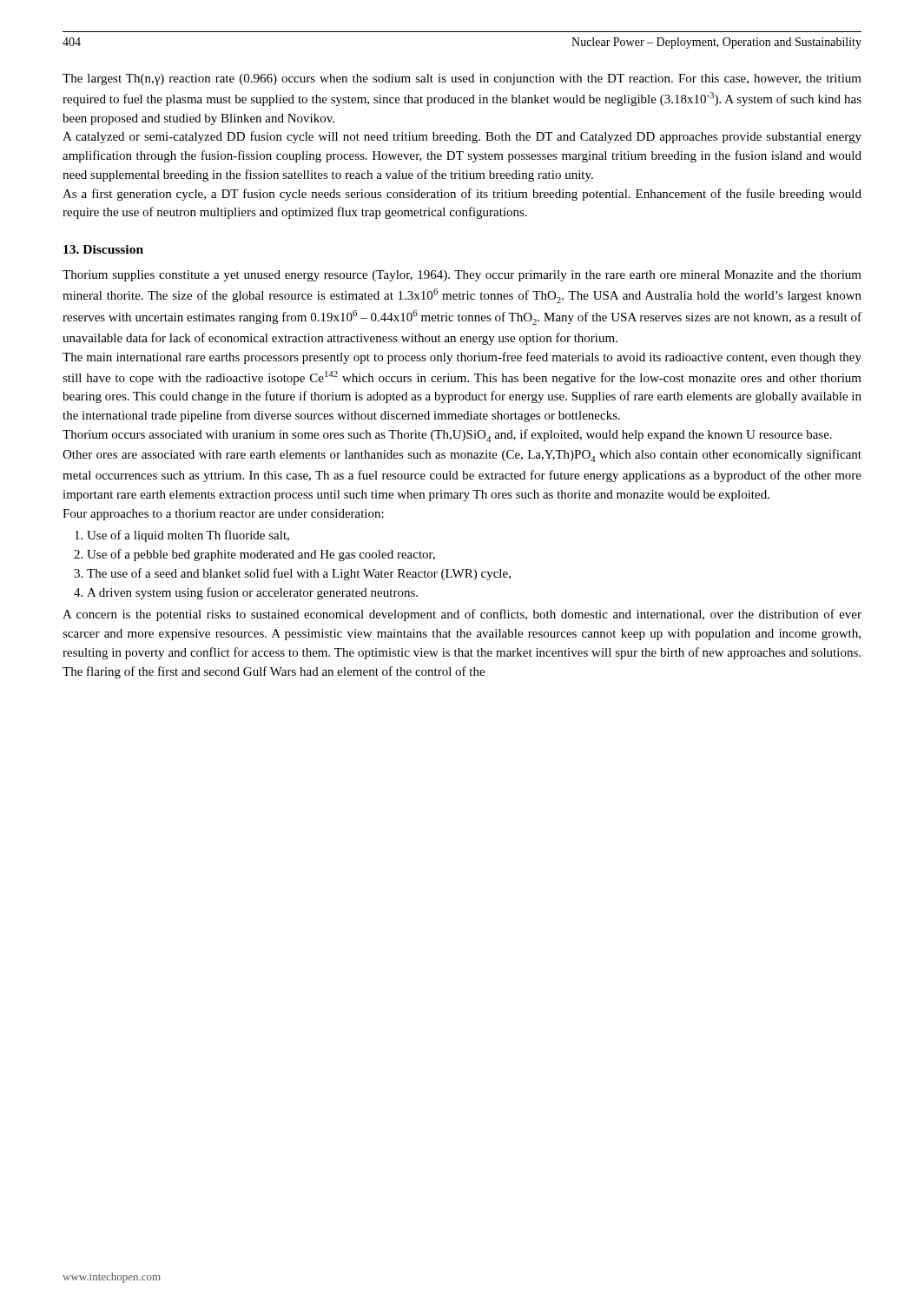Click on the text block that reads "A catalyzed or semi-catalyzed DD fusion"
Viewport: 924px width, 1303px height.
[x=462, y=156]
